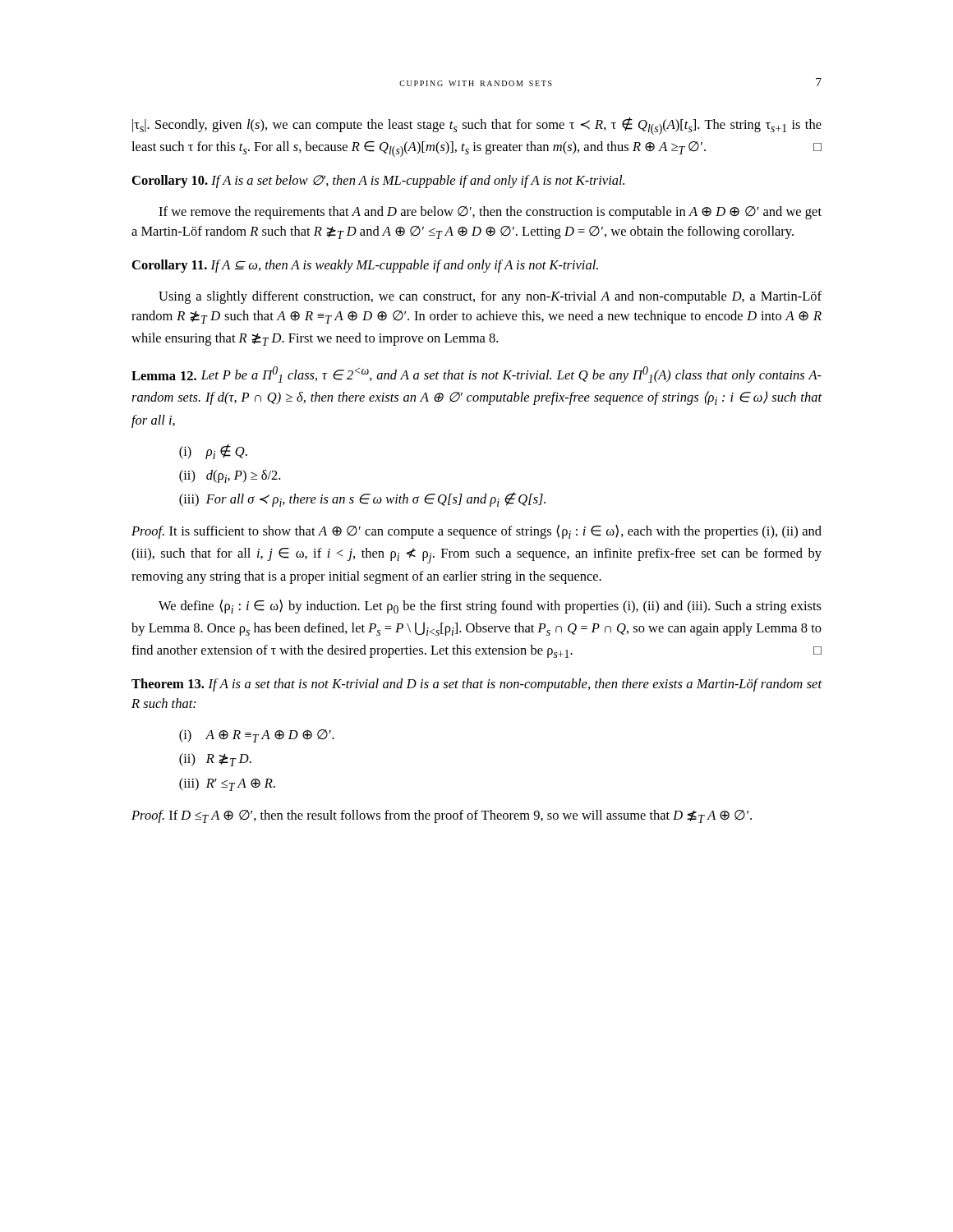
Task: Point to the block beginning "Proof. It is sufficient to show that A"
Action: (x=476, y=592)
